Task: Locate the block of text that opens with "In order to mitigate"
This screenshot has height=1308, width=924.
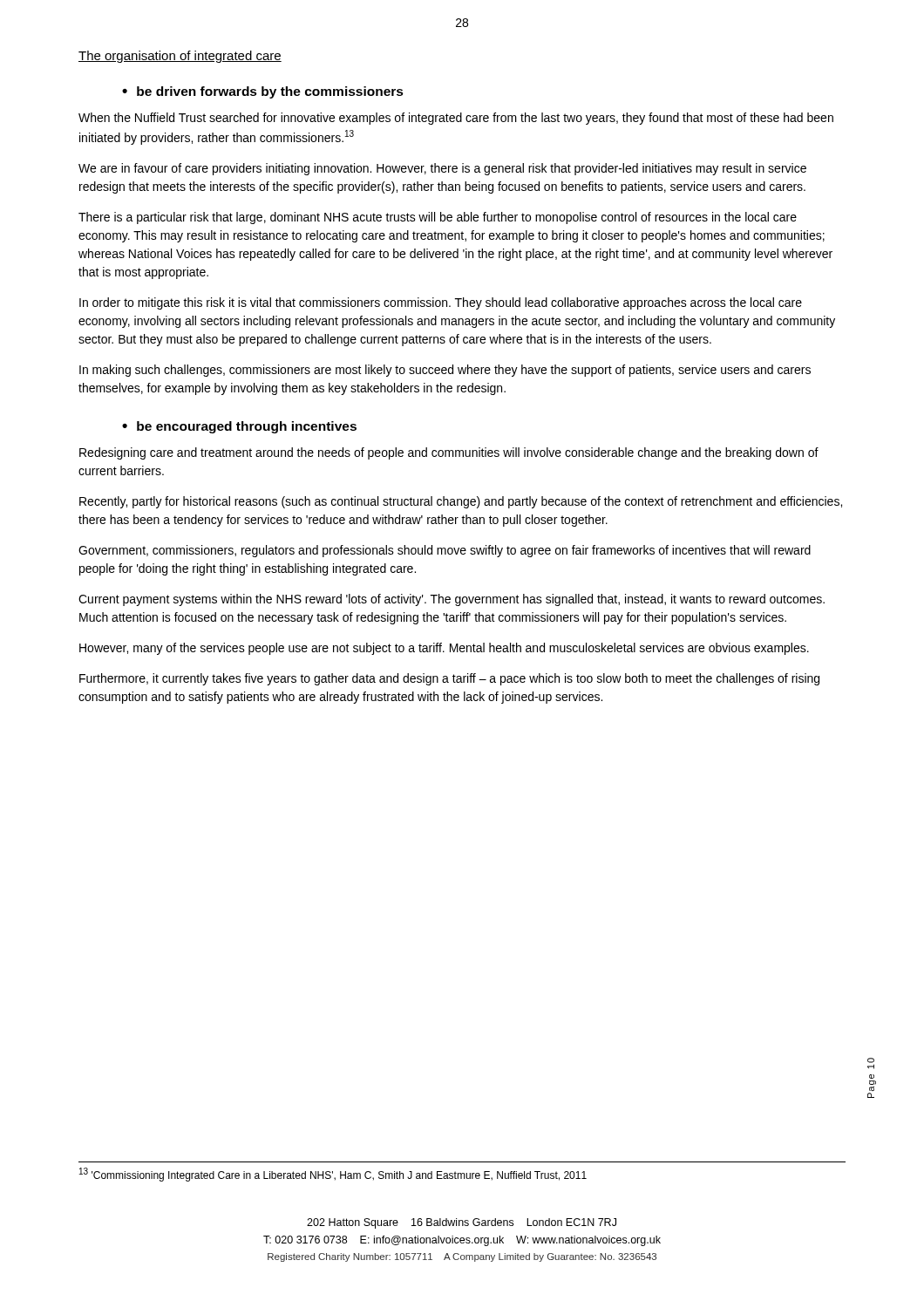Action: coord(457,321)
